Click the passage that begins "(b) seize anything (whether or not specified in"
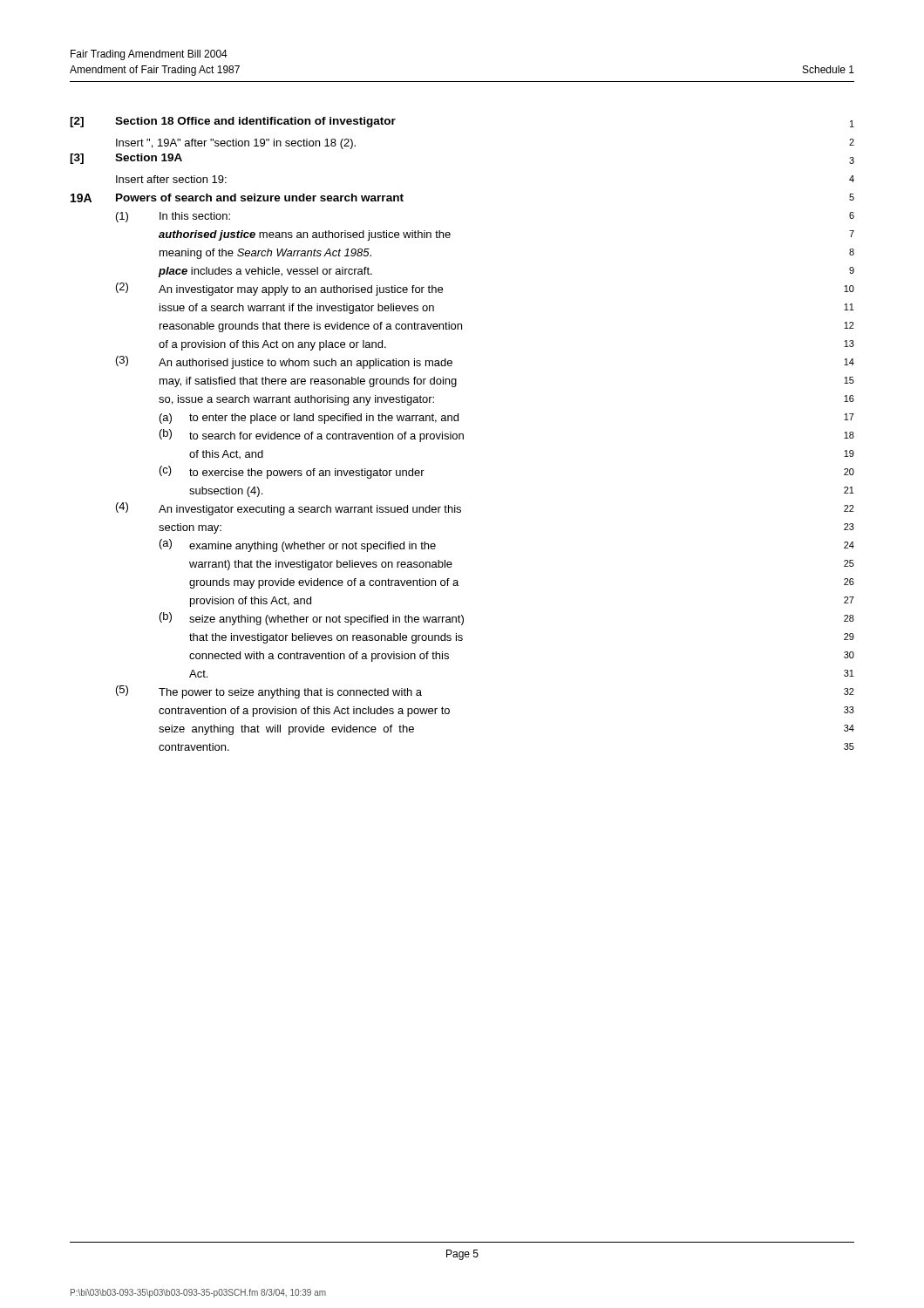Viewport: 924px width, 1308px height. pos(312,646)
